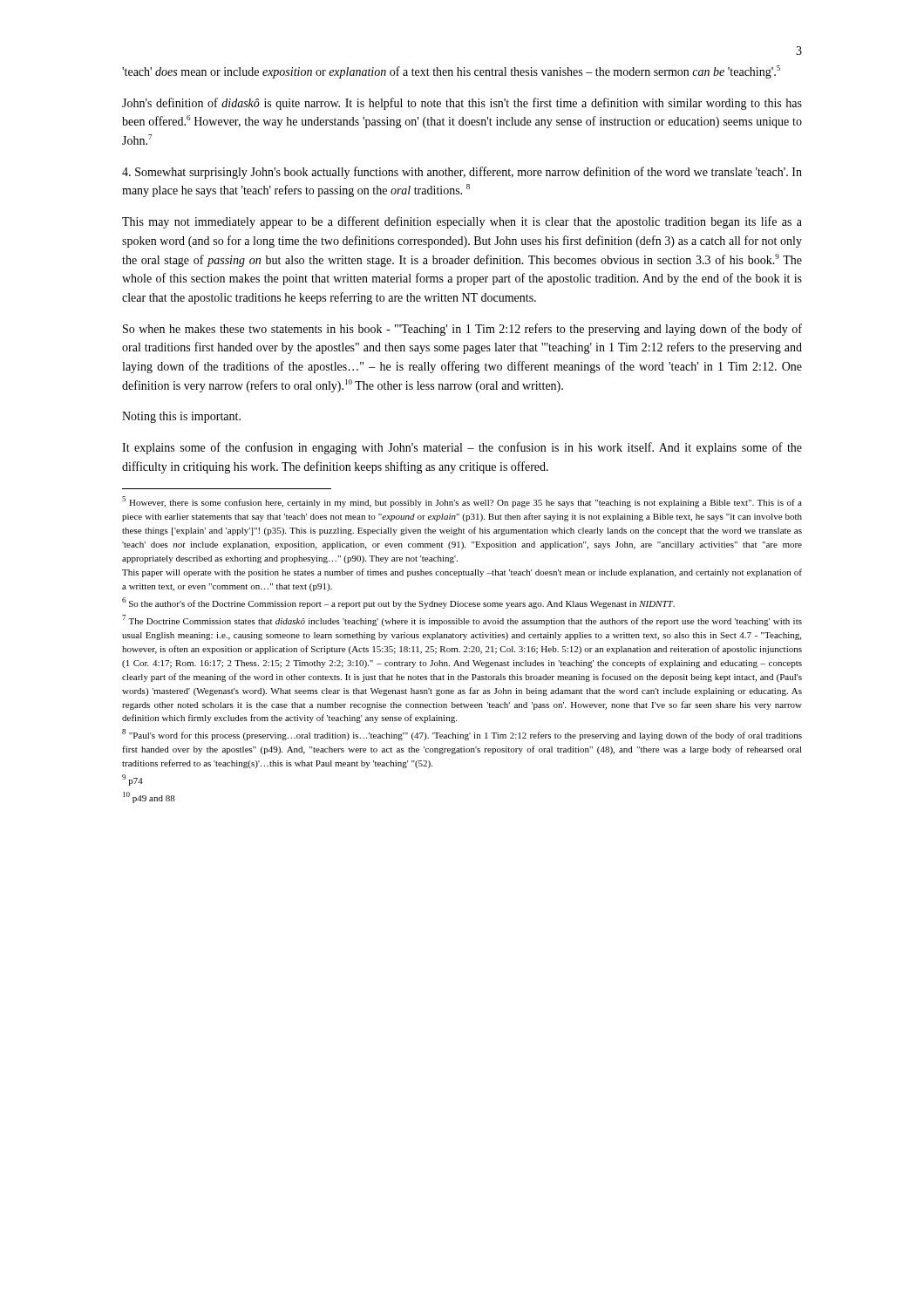Locate the block of text that opens with "It explains some of the"

462,457
